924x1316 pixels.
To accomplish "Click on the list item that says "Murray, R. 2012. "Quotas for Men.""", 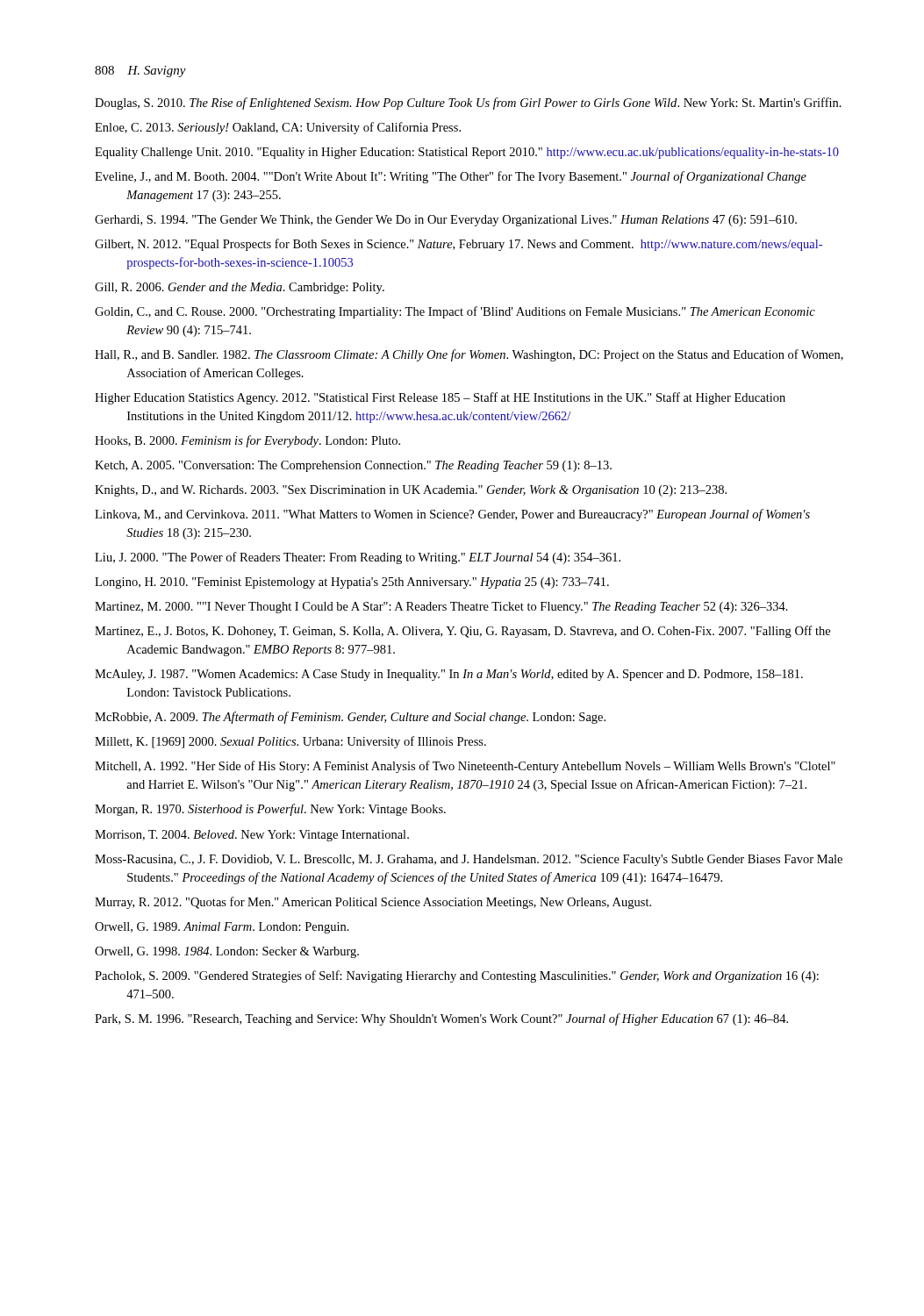I will coord(373,902).
